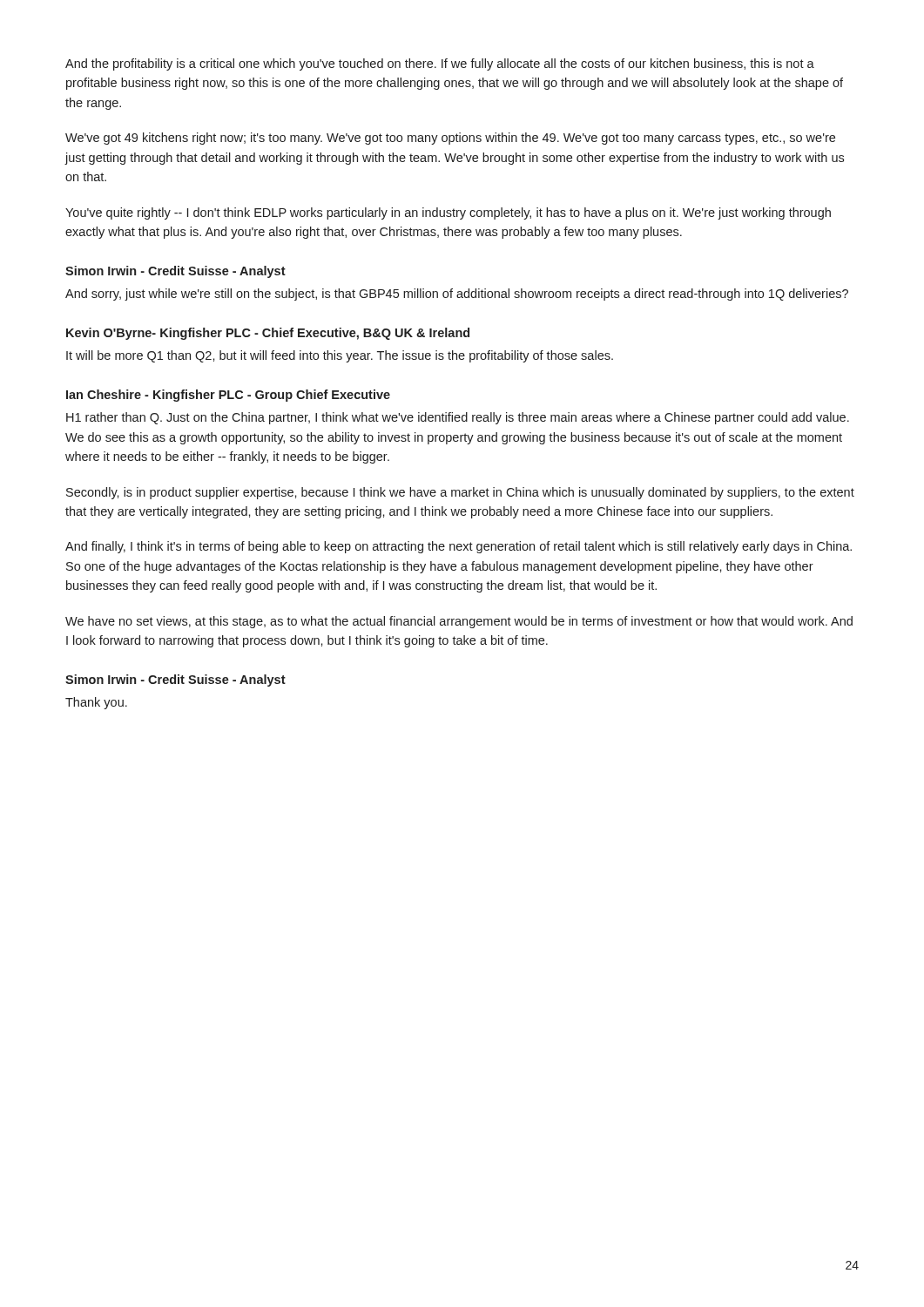Locate the region starting "Kevin O'Byrne- Kingfisher PLC - Chief"
Image resolution: width=924 pixels, height=1307 pixels.
coord(268,333)
